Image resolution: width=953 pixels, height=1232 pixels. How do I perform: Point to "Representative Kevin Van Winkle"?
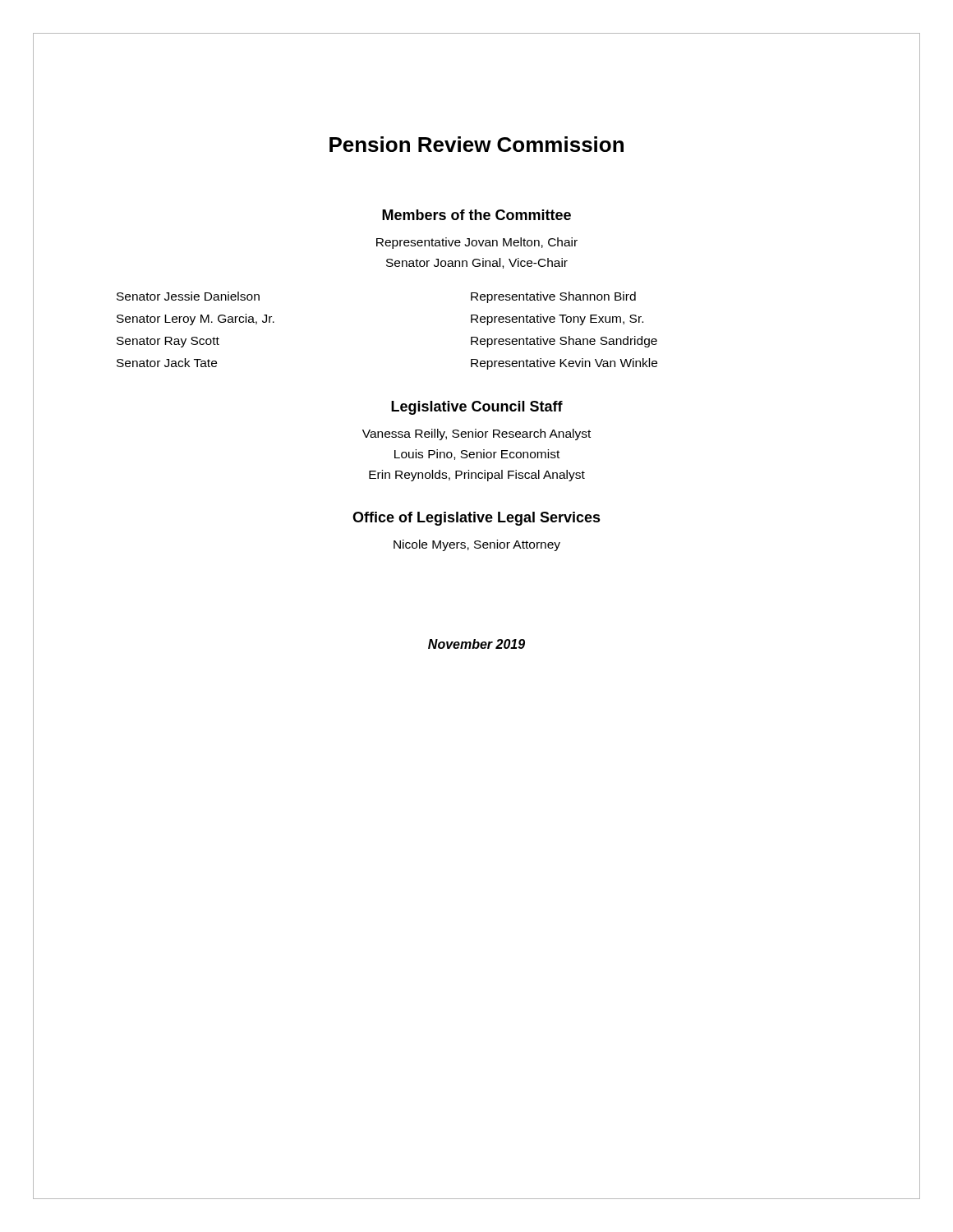tap(564, 363)
